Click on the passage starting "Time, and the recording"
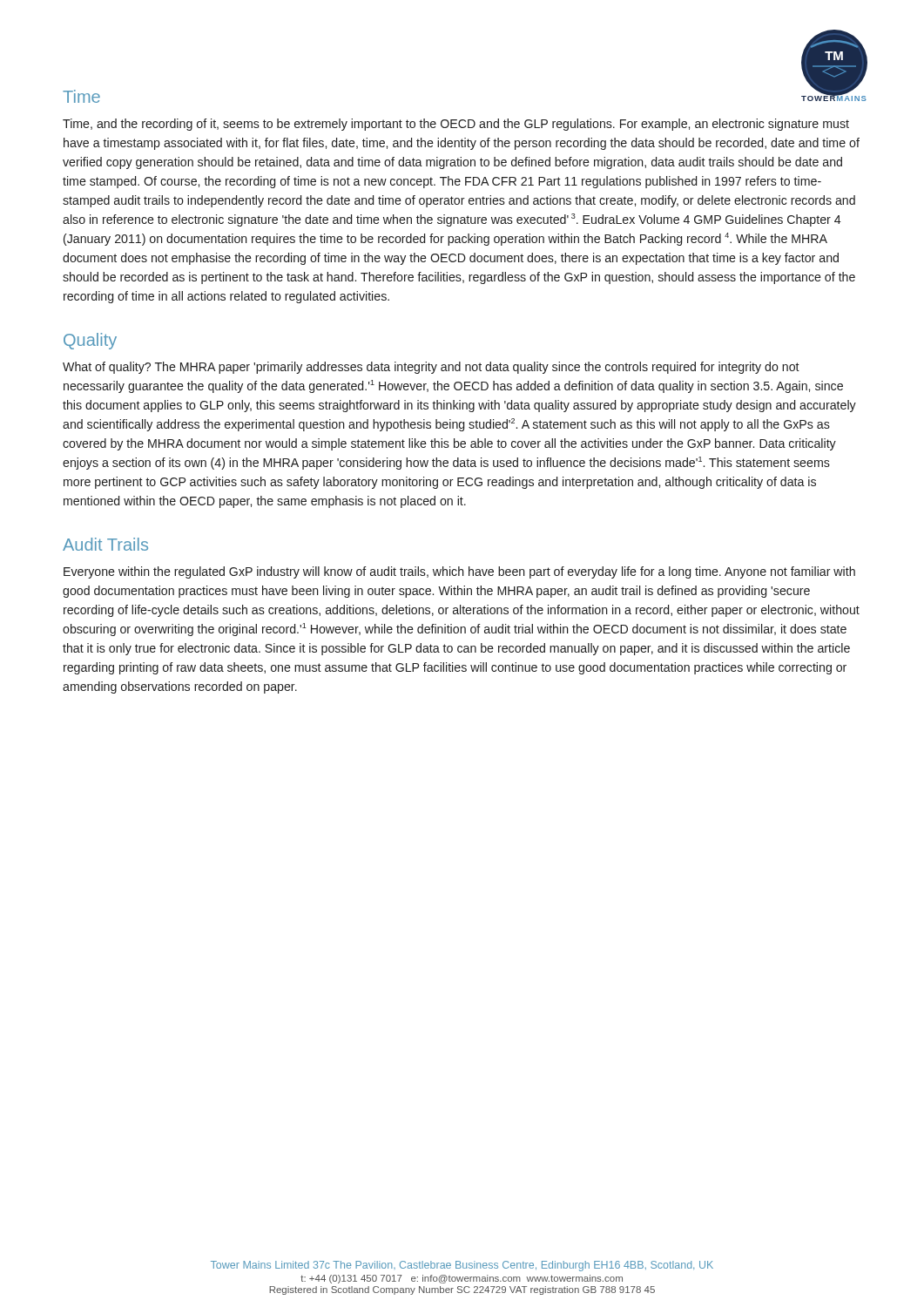 [x=461, y=210]
